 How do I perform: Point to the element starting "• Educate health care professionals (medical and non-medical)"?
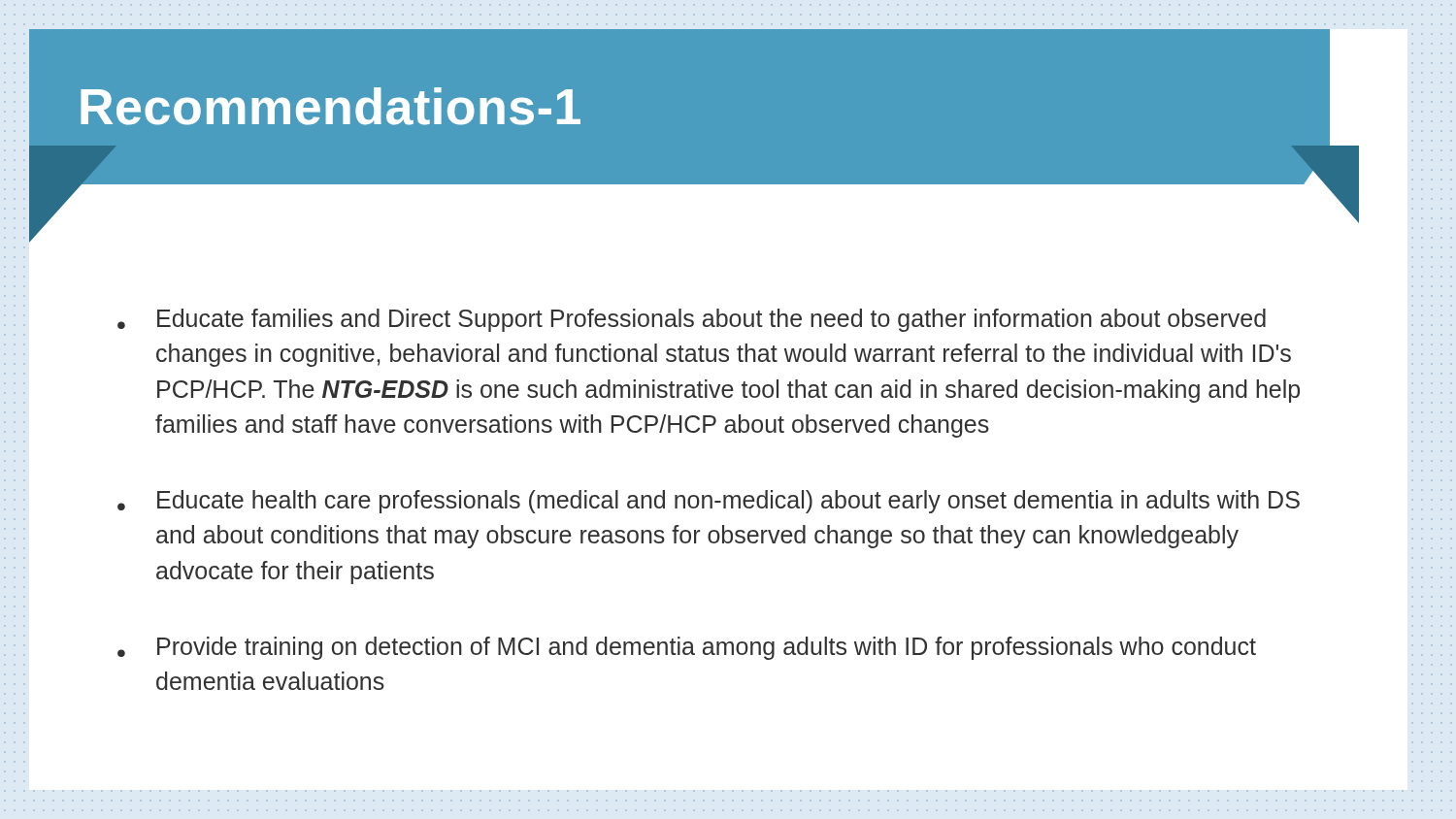(718, 535)
